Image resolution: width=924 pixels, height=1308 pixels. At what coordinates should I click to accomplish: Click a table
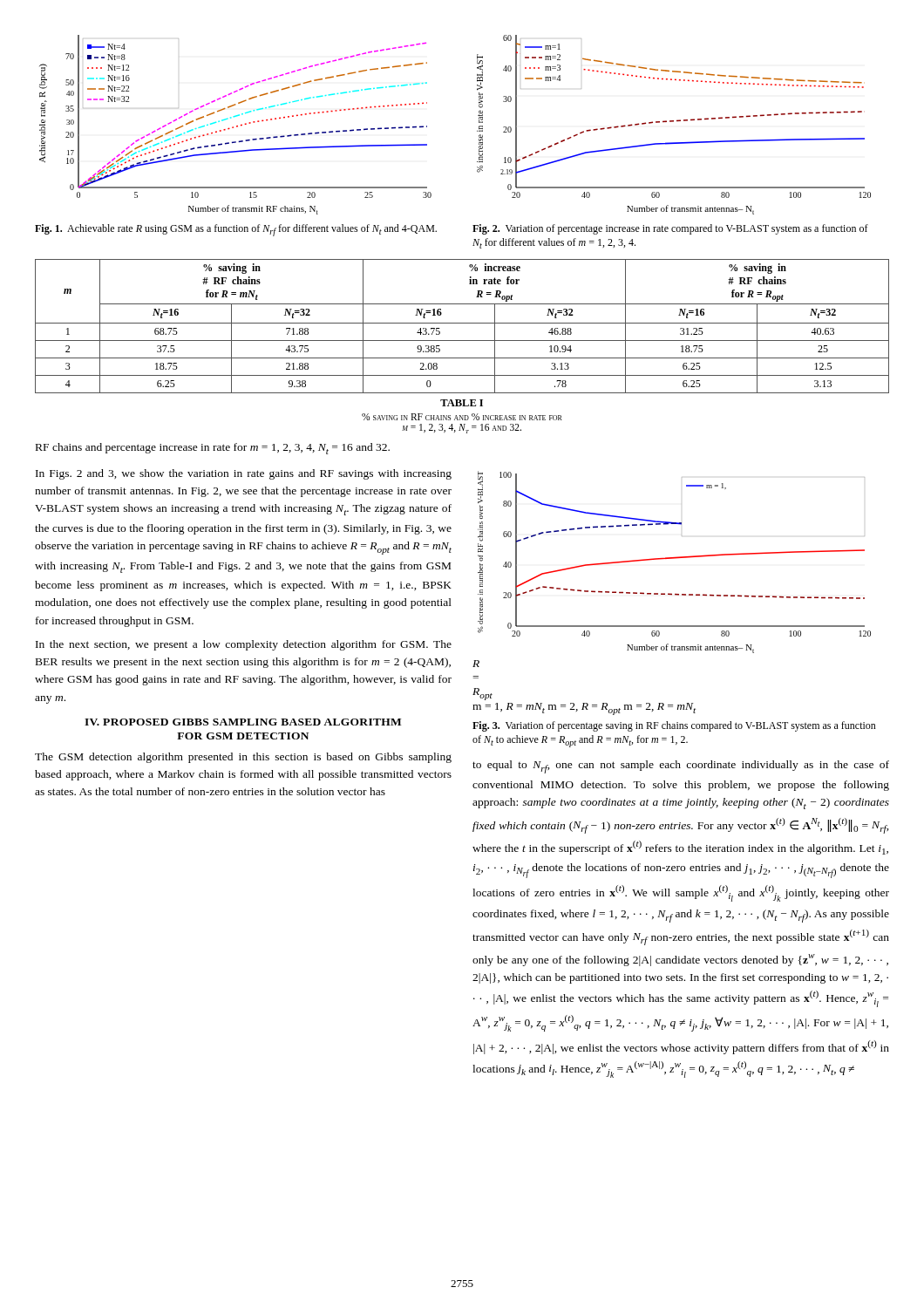462,326
